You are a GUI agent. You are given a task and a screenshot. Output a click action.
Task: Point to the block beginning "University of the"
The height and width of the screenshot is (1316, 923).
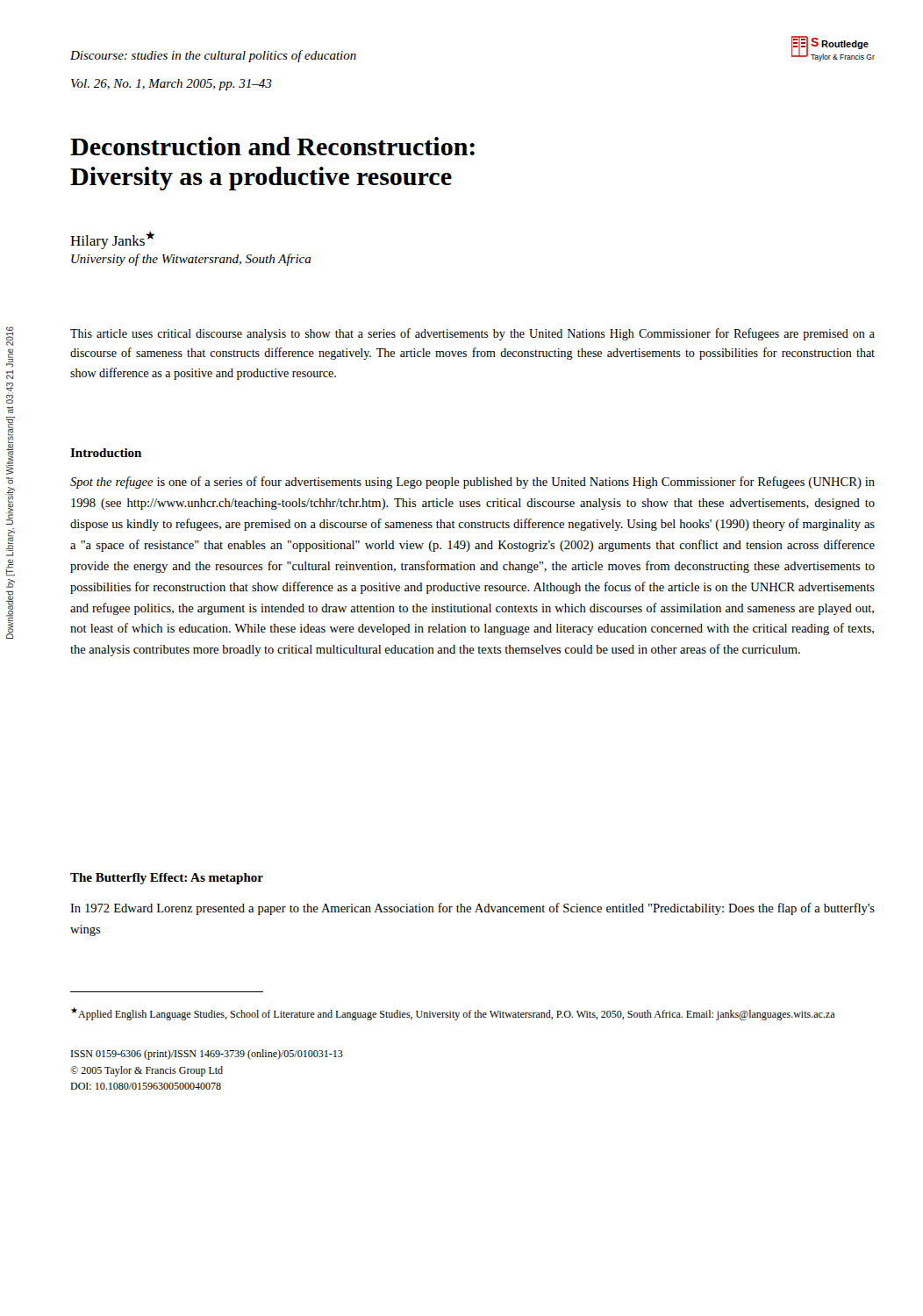[x=191, y=260]
